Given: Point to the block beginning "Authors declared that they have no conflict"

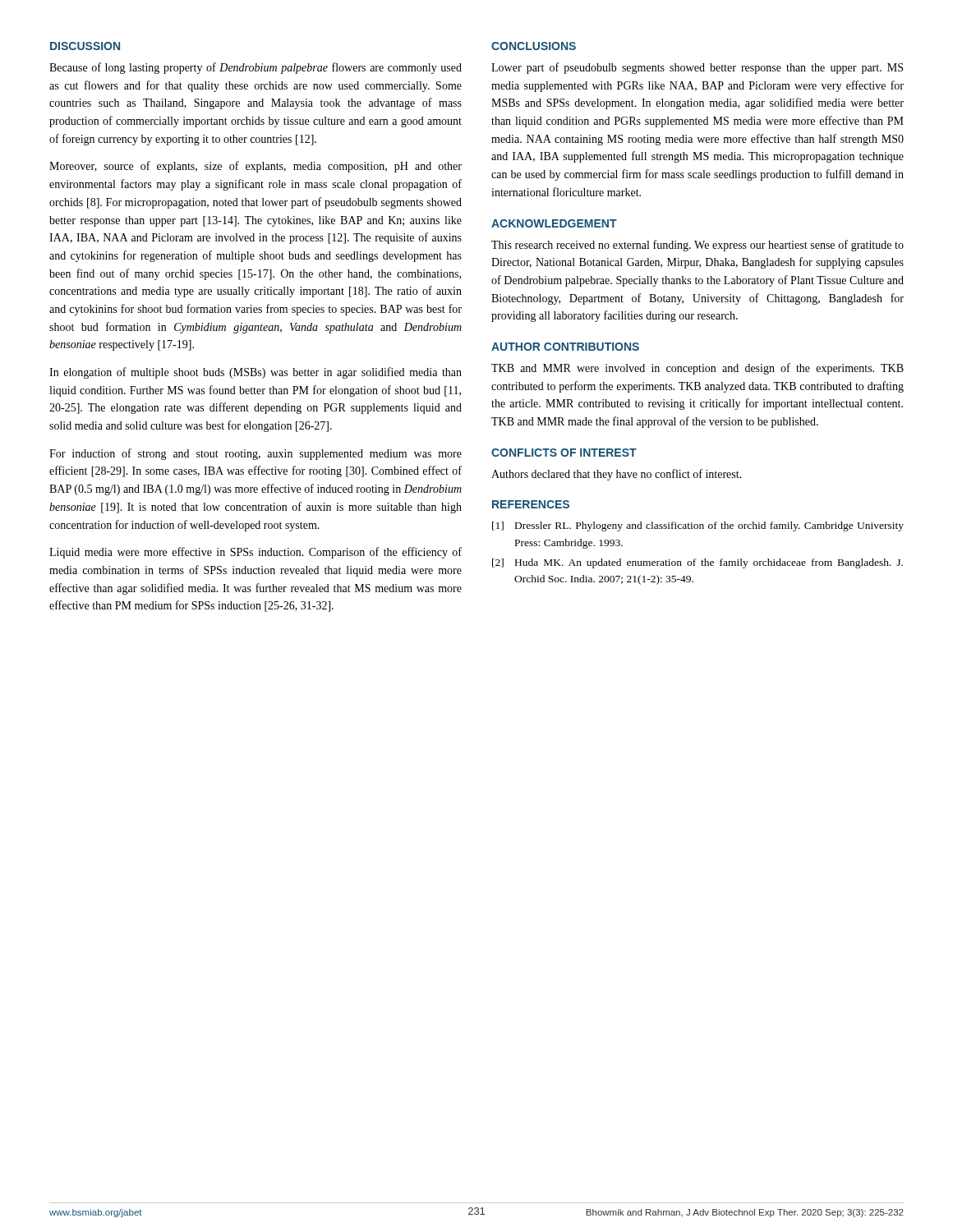Looking at the screenshot, I should 698,474.
